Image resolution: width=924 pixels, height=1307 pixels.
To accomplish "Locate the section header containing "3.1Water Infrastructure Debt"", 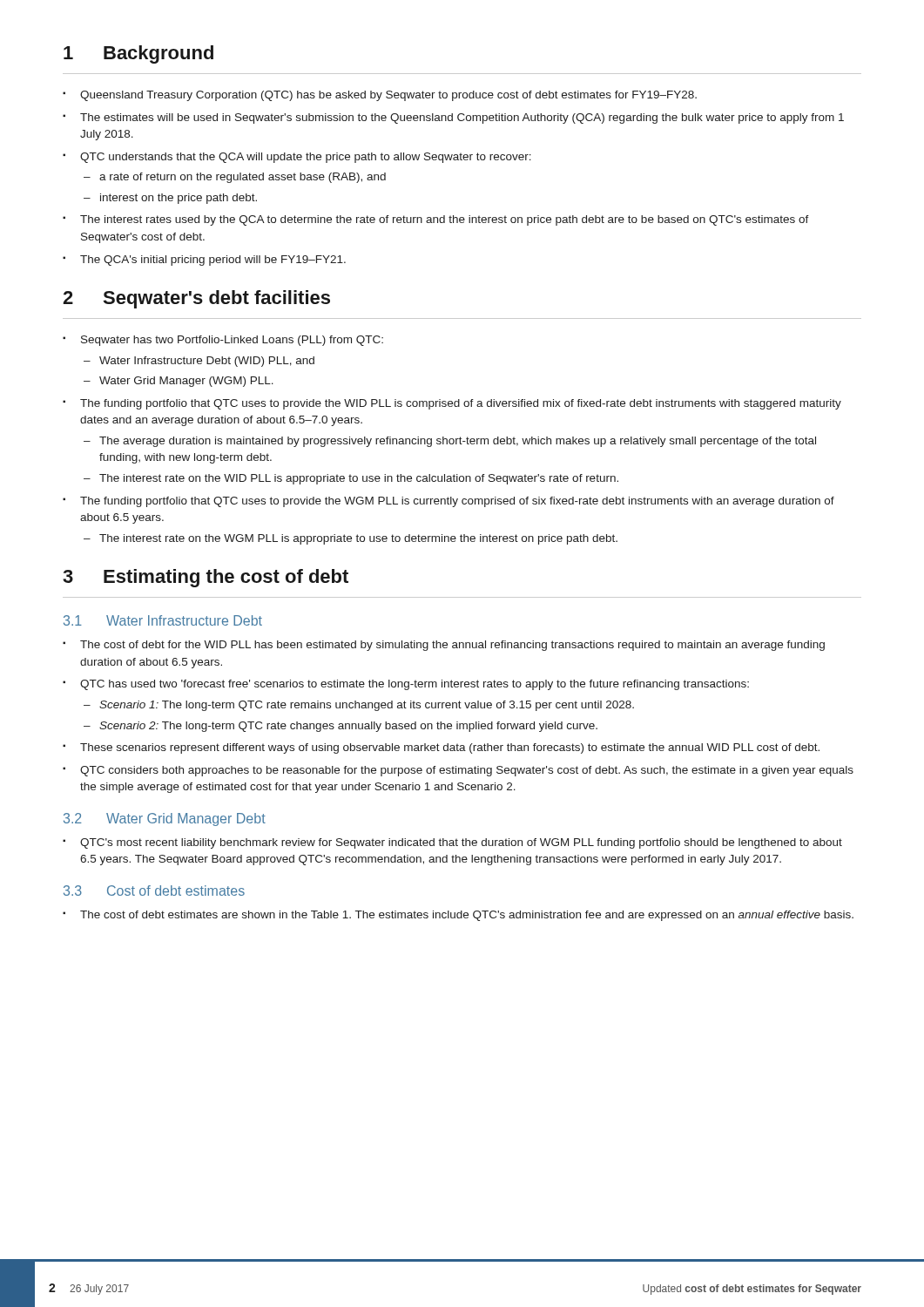I will pos(163,620).
